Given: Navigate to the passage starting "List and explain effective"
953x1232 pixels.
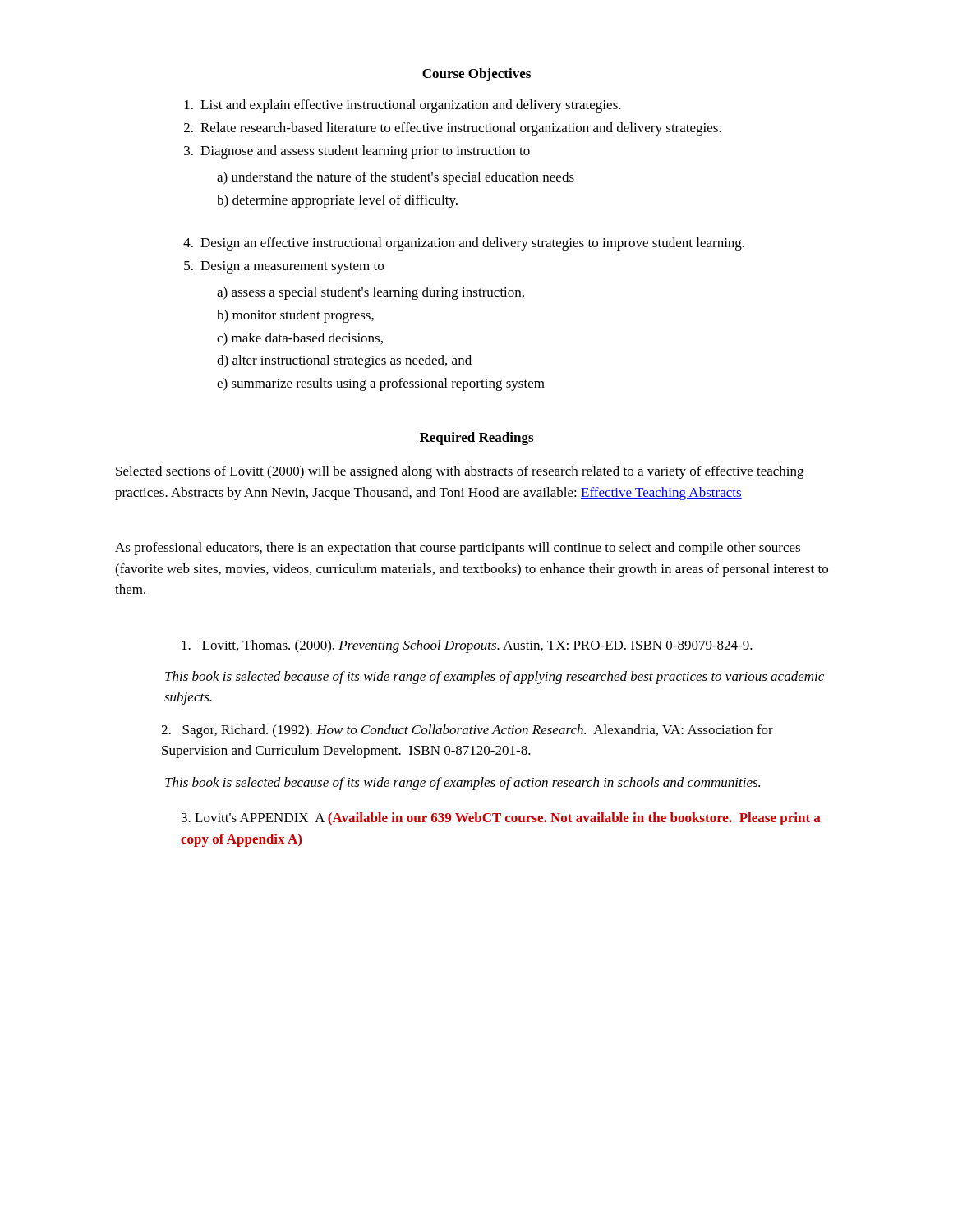Looking at the screenshot, I should (x=501, y=105).
